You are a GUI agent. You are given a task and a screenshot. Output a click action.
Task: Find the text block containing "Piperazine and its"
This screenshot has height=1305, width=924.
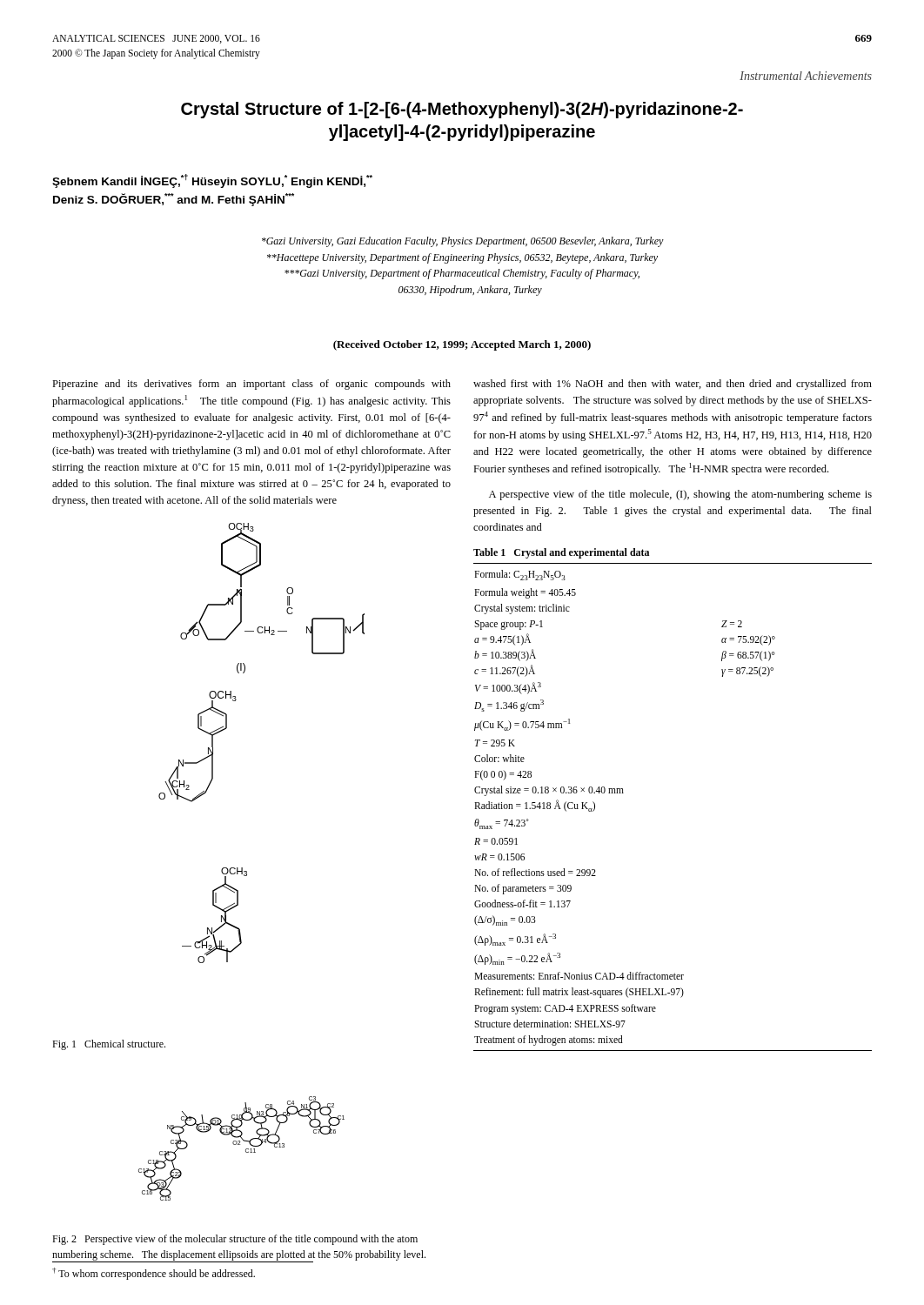251,442
